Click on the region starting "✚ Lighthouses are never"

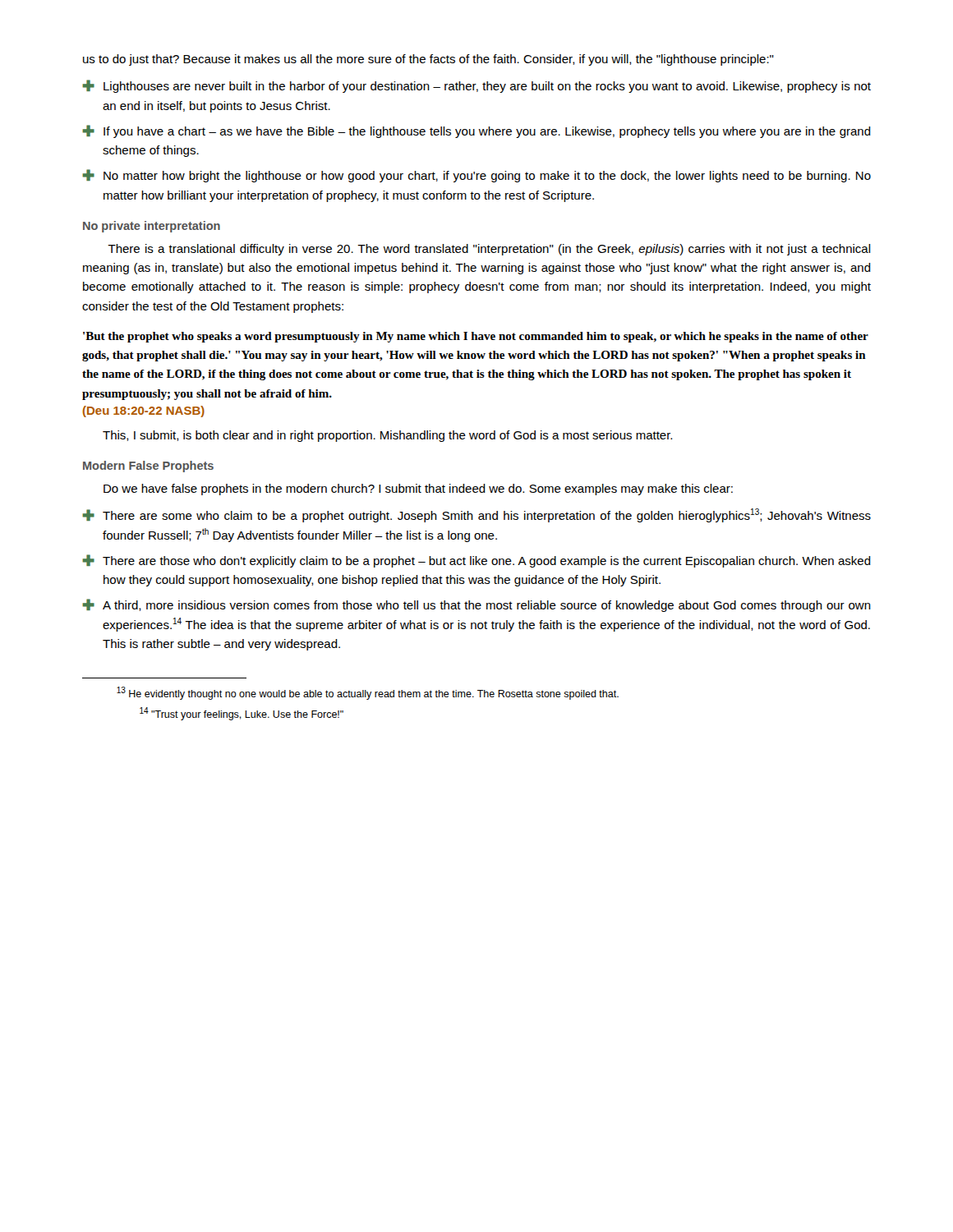pos(476,96)
